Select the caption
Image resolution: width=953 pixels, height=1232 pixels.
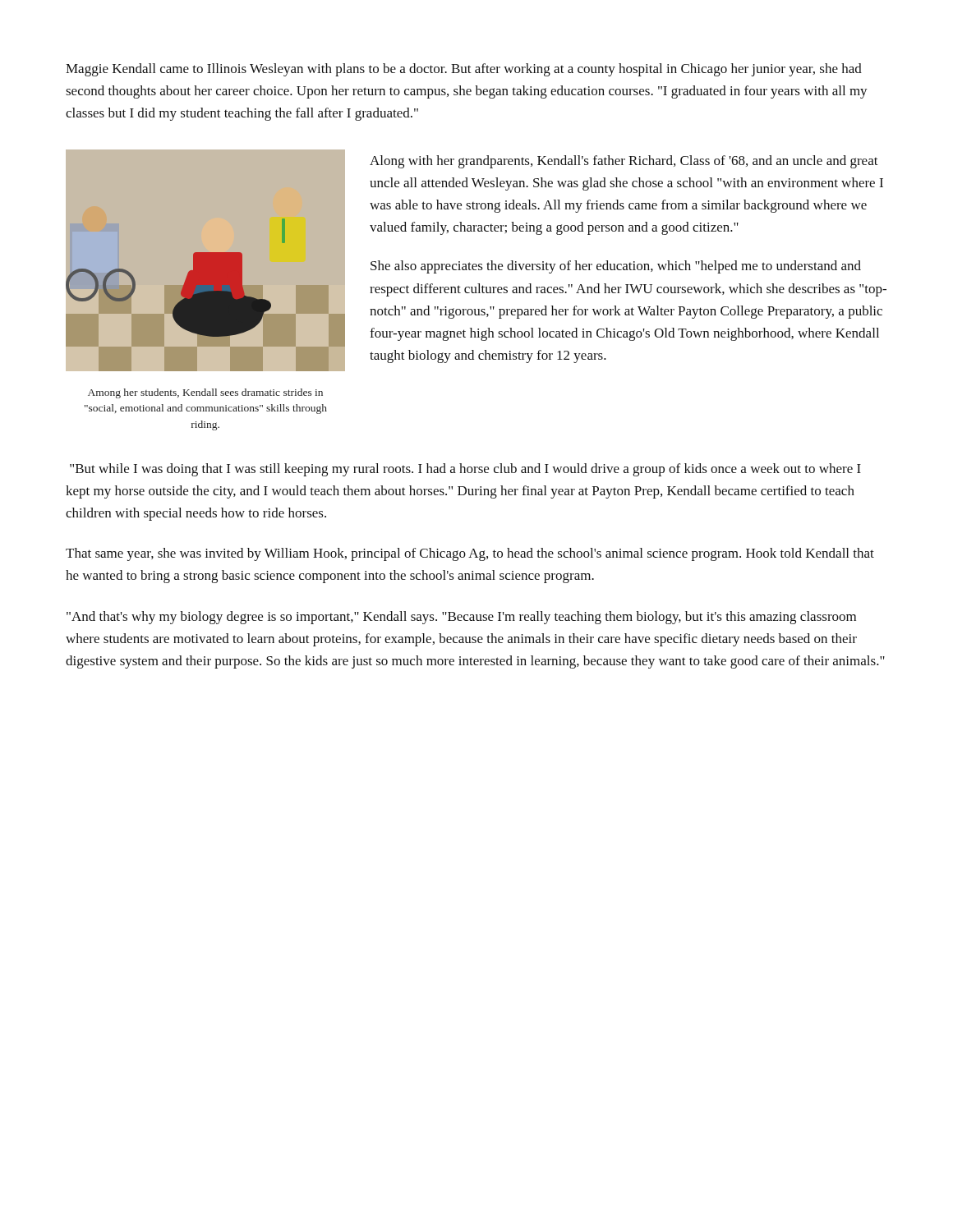pyautogui.click(x=205, y=408)
